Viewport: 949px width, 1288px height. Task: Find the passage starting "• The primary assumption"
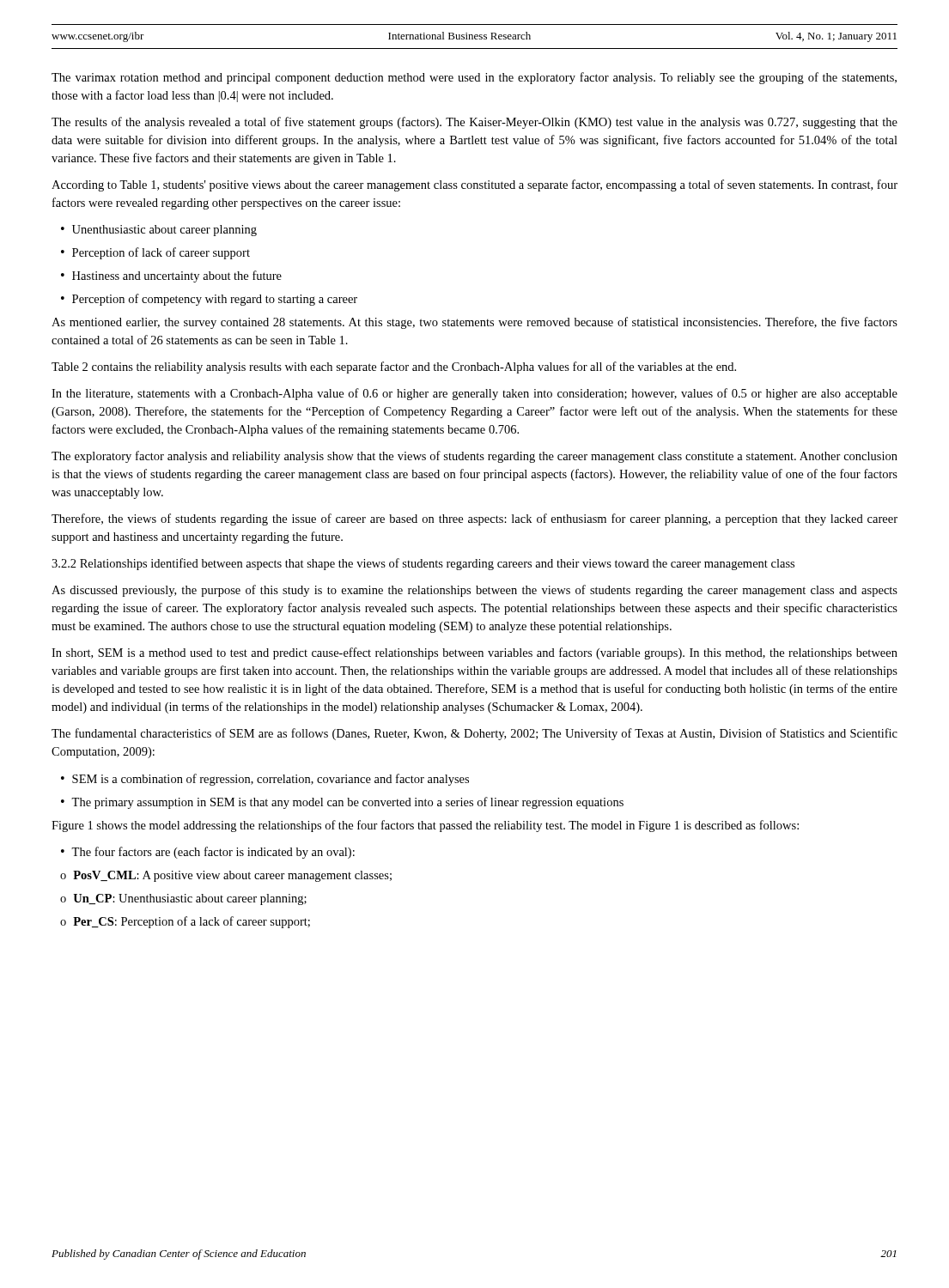click(x=479, y=802)
